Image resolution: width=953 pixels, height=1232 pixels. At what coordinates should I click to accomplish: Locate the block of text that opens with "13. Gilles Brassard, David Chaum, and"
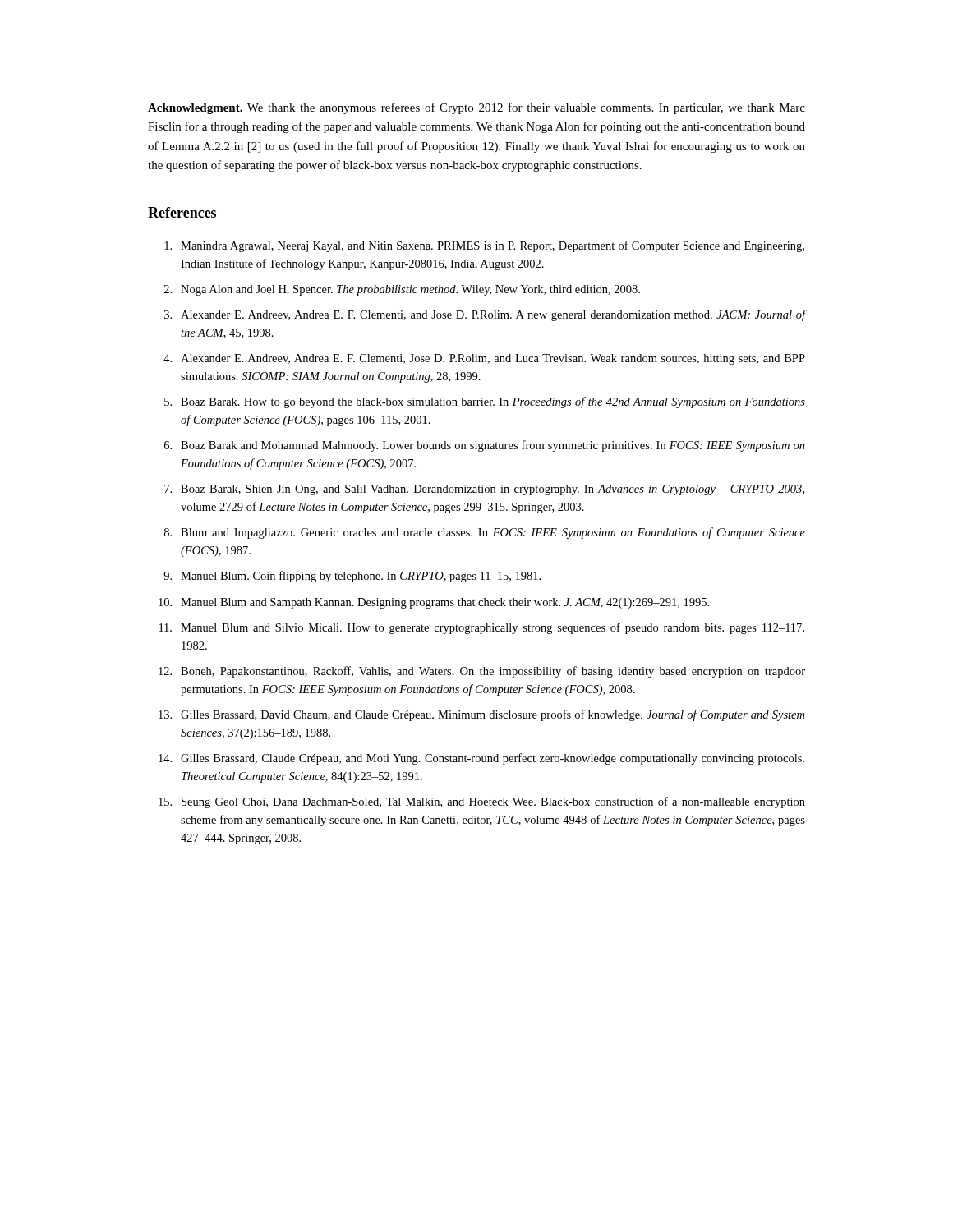point(476,723)
